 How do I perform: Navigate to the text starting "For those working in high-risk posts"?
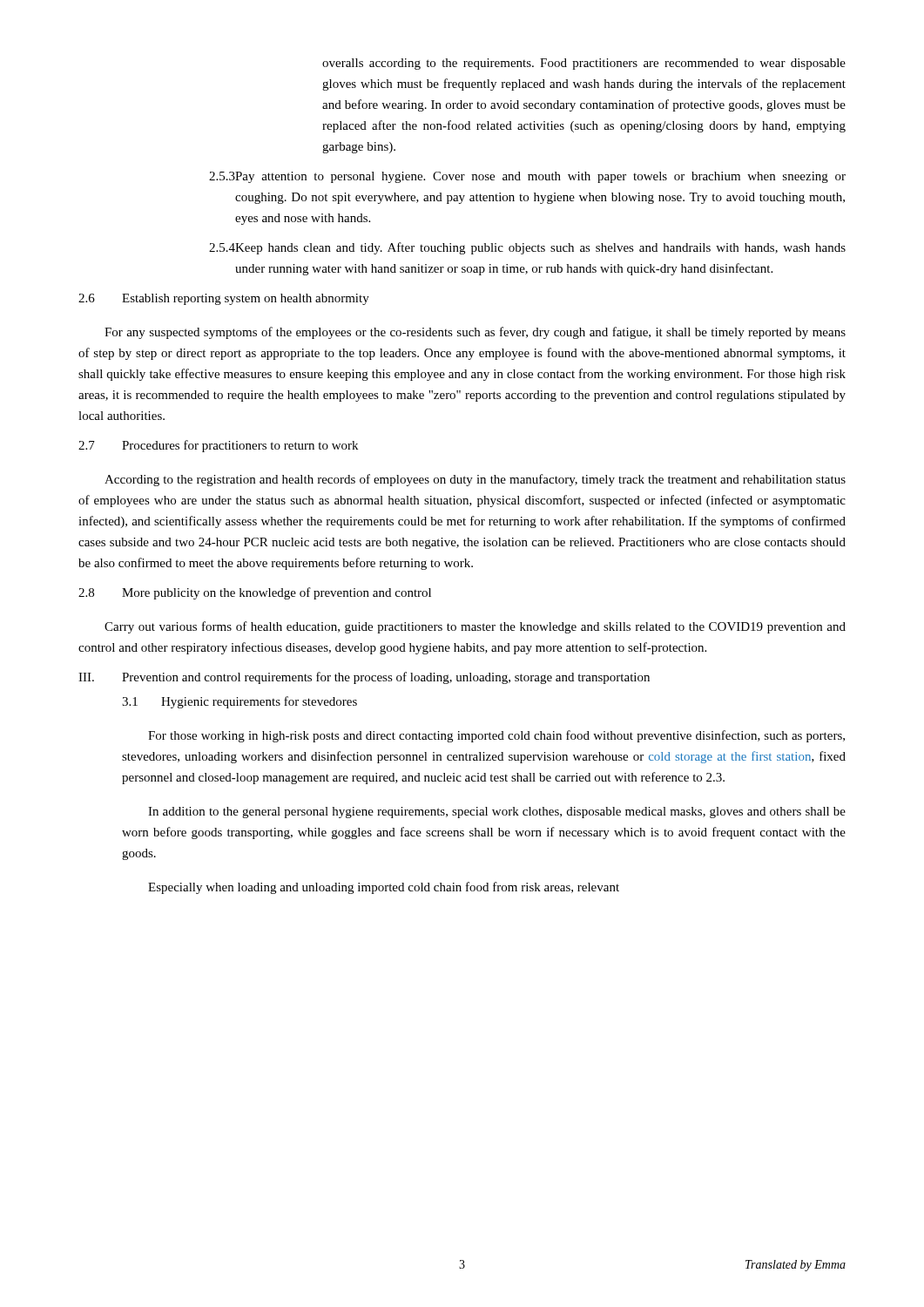click(x=484, y=756)
